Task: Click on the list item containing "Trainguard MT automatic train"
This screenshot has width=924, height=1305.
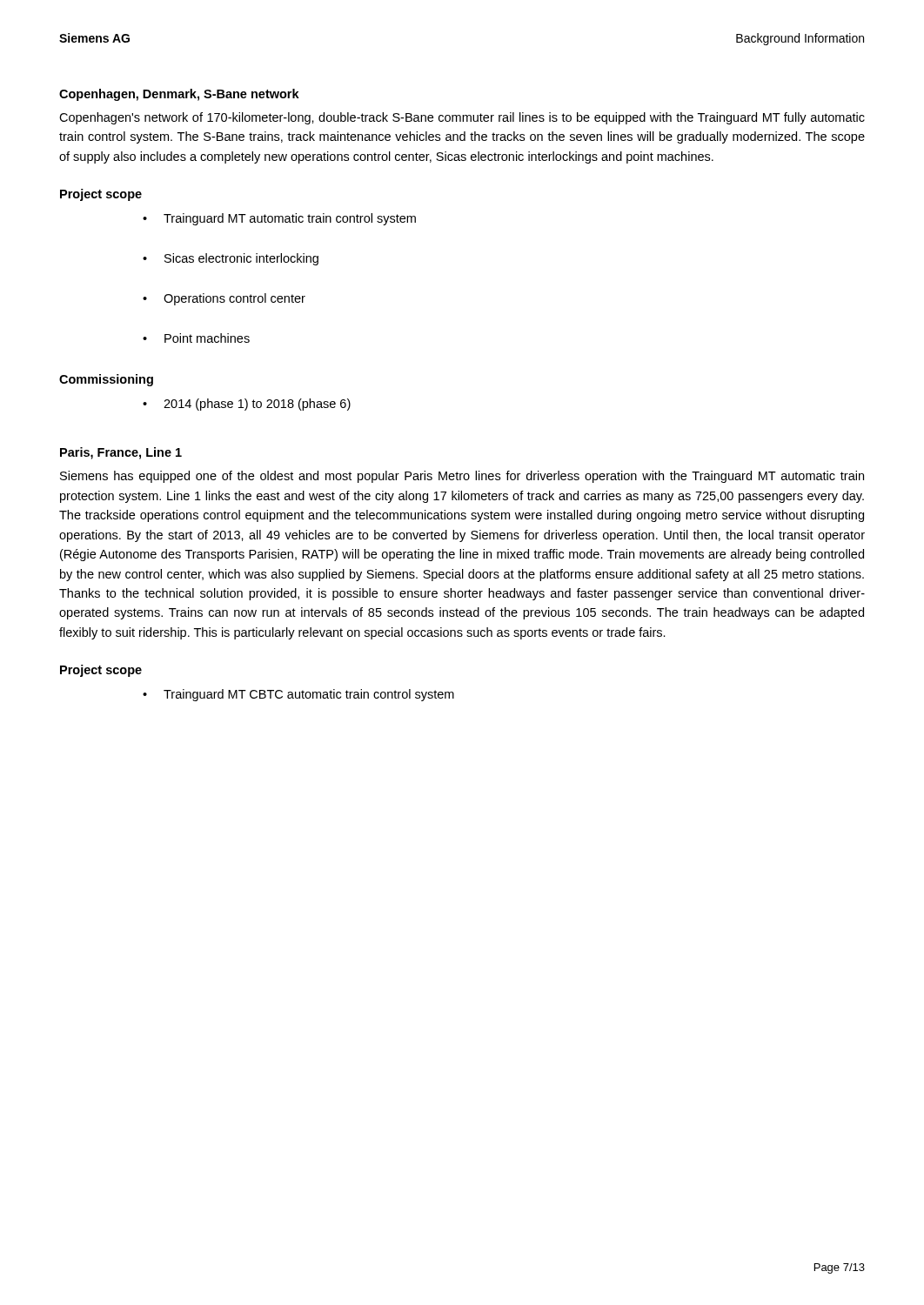Action: coord(279,219)
